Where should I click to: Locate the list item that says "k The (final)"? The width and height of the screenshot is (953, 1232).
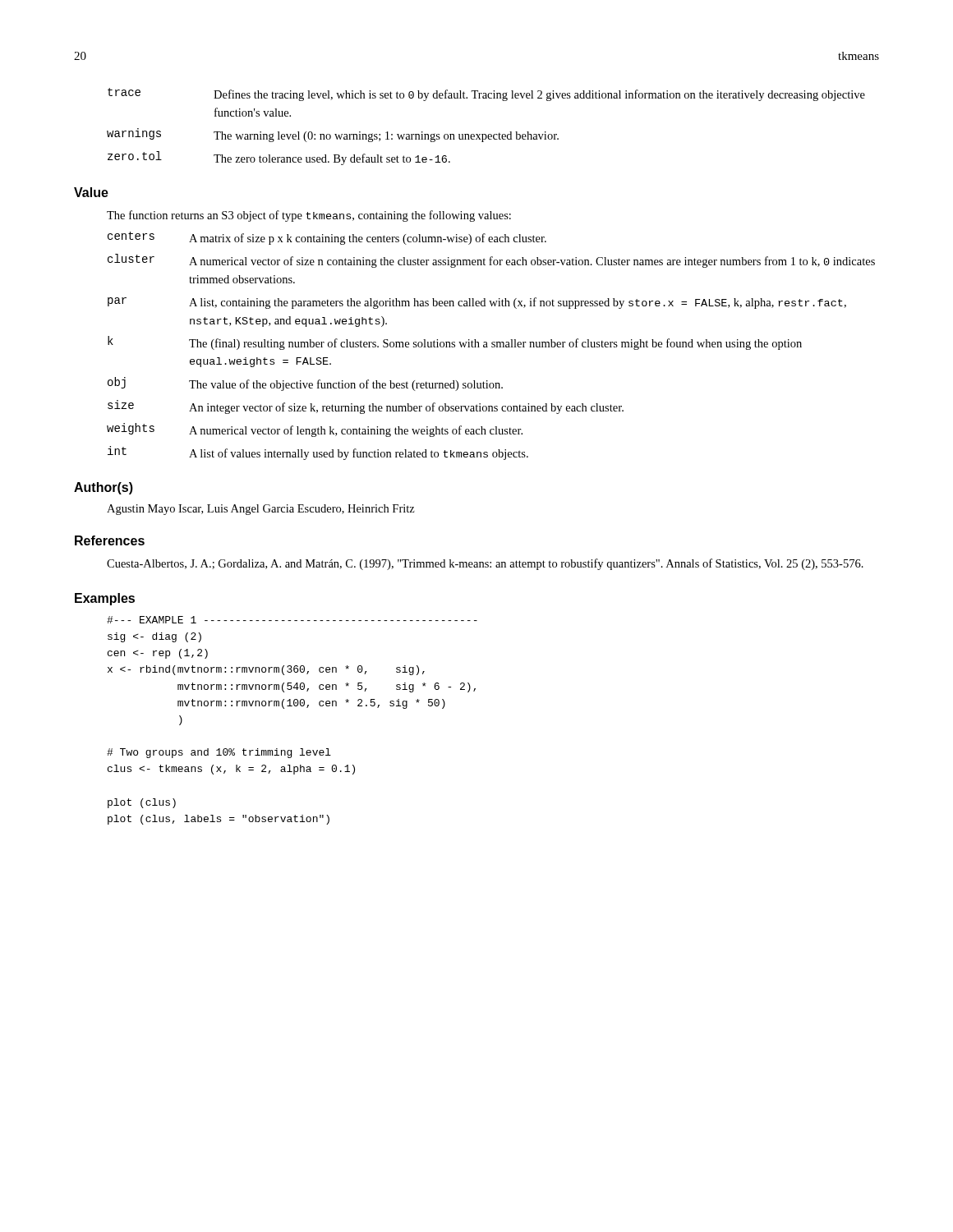pyautogui.click(x=493, y=353)
